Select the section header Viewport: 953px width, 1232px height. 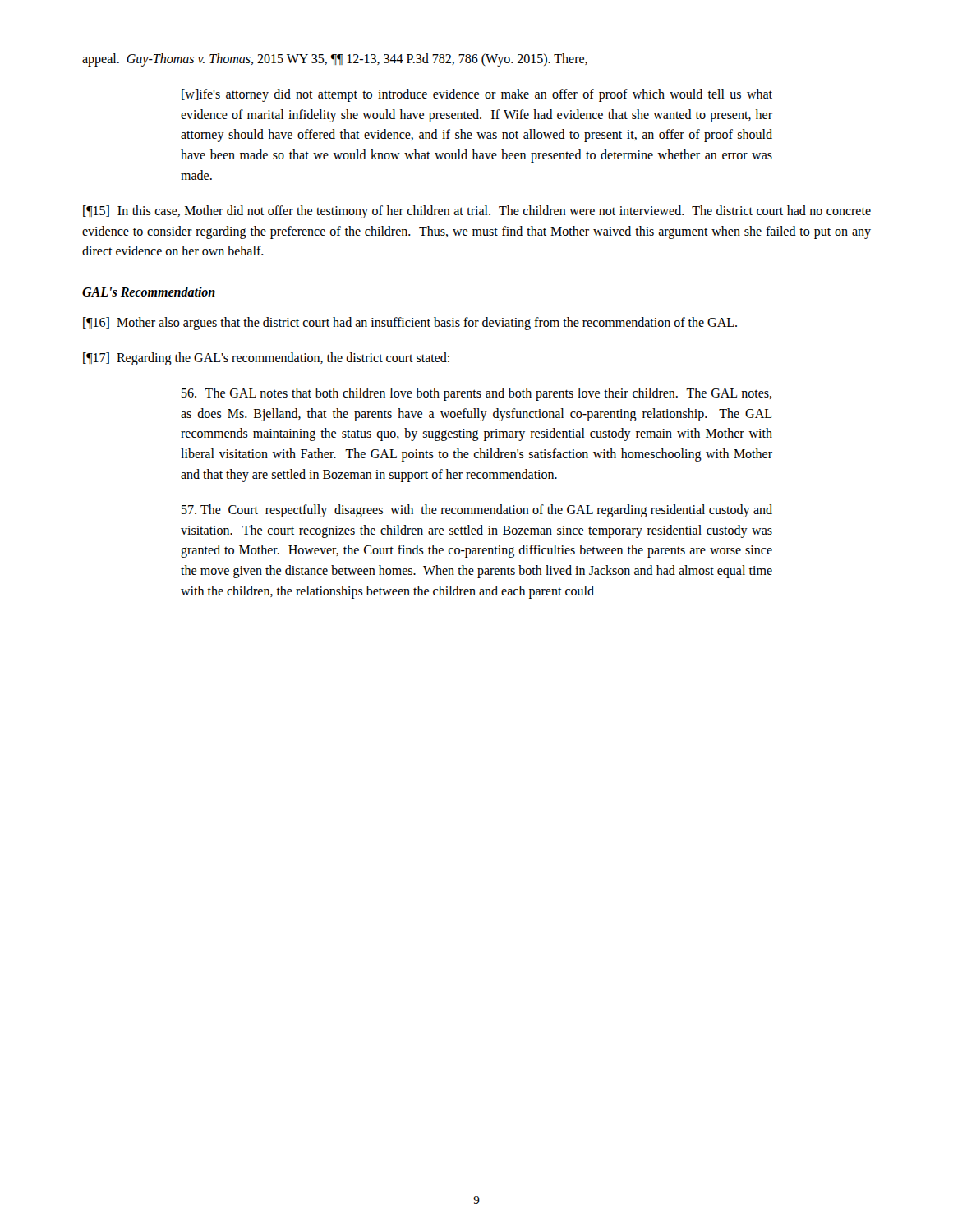click(149, 292)
